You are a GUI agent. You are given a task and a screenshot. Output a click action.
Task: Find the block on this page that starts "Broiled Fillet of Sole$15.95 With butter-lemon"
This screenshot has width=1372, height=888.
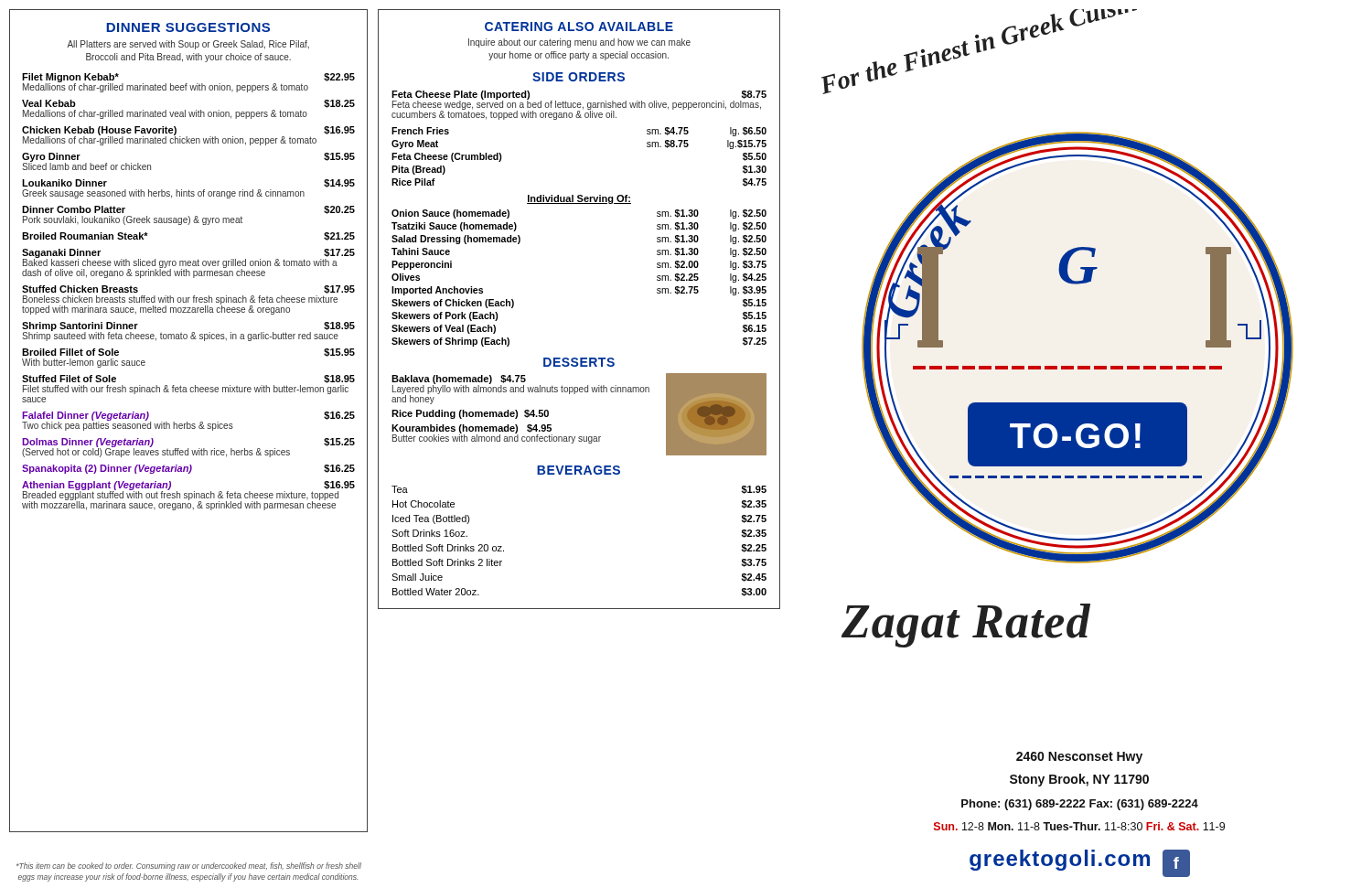pyautogui.click(x=69, y=353)
